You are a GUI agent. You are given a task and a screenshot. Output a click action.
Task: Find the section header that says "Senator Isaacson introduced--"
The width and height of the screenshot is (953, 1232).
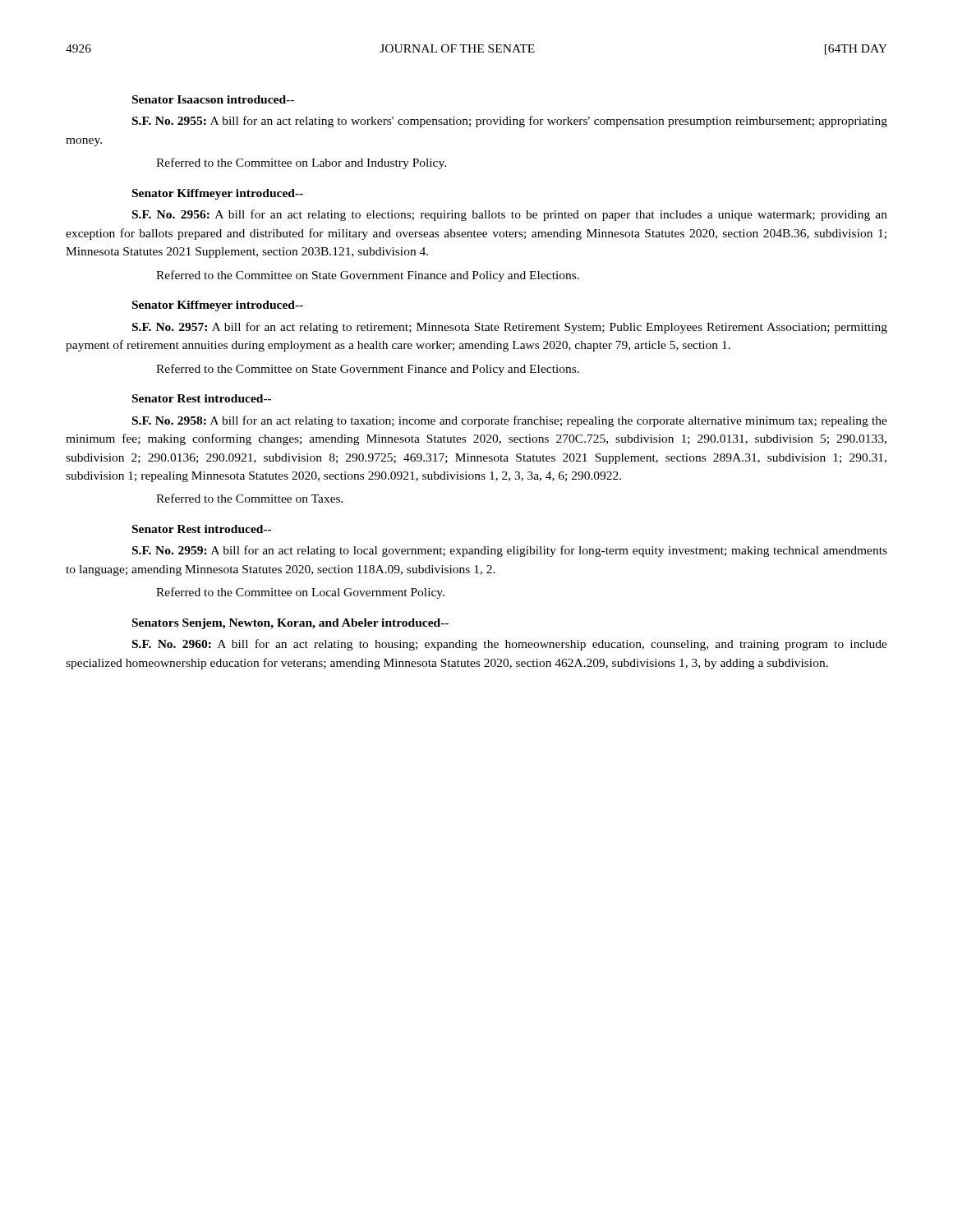tap(213, 99)
